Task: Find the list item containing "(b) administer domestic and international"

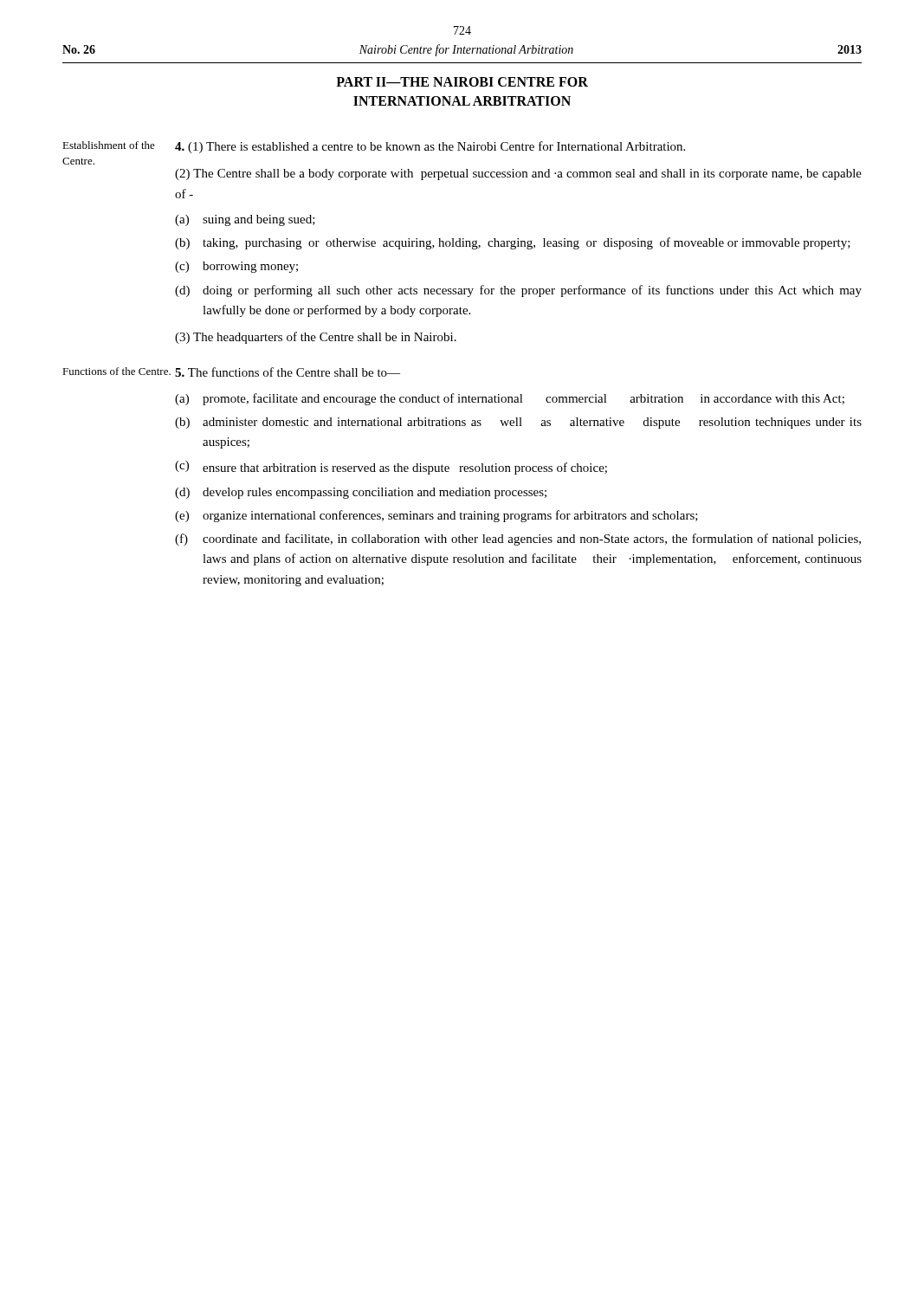Action: [x=518, y=432]
